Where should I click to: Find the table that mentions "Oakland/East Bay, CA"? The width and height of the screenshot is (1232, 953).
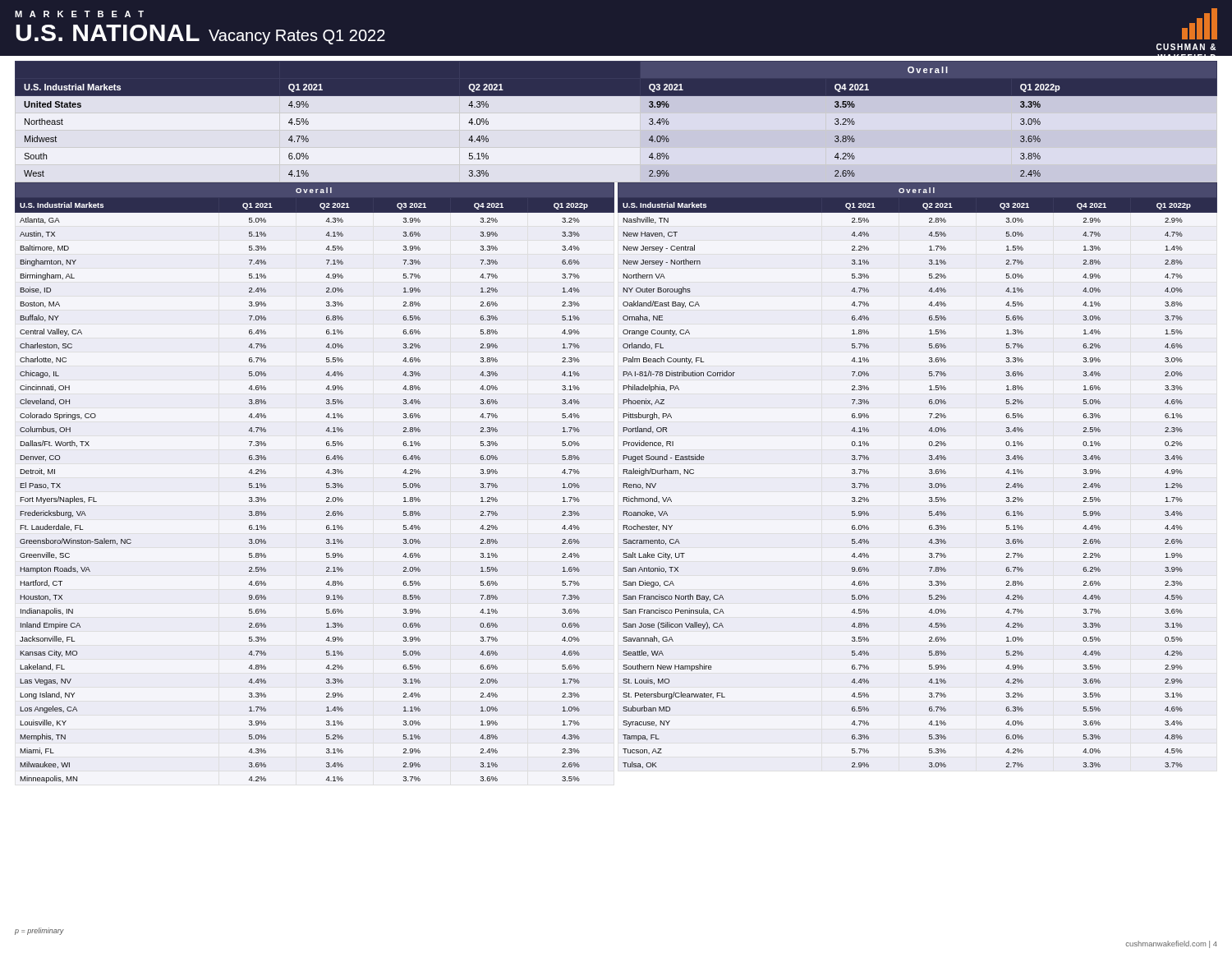click(917, 477)
